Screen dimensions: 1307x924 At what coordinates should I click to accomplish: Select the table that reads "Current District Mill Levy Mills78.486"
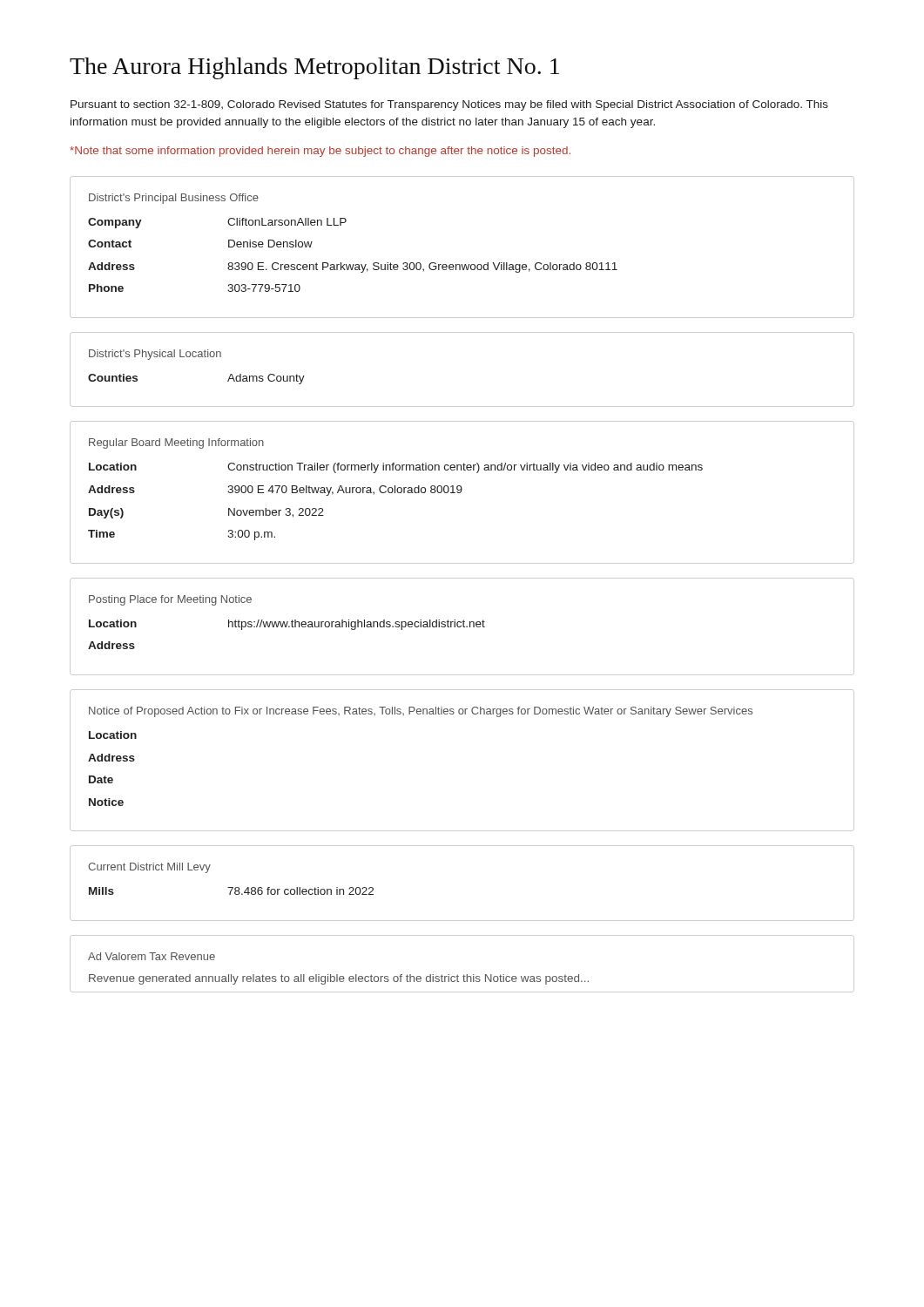click(x=462, y=883)
